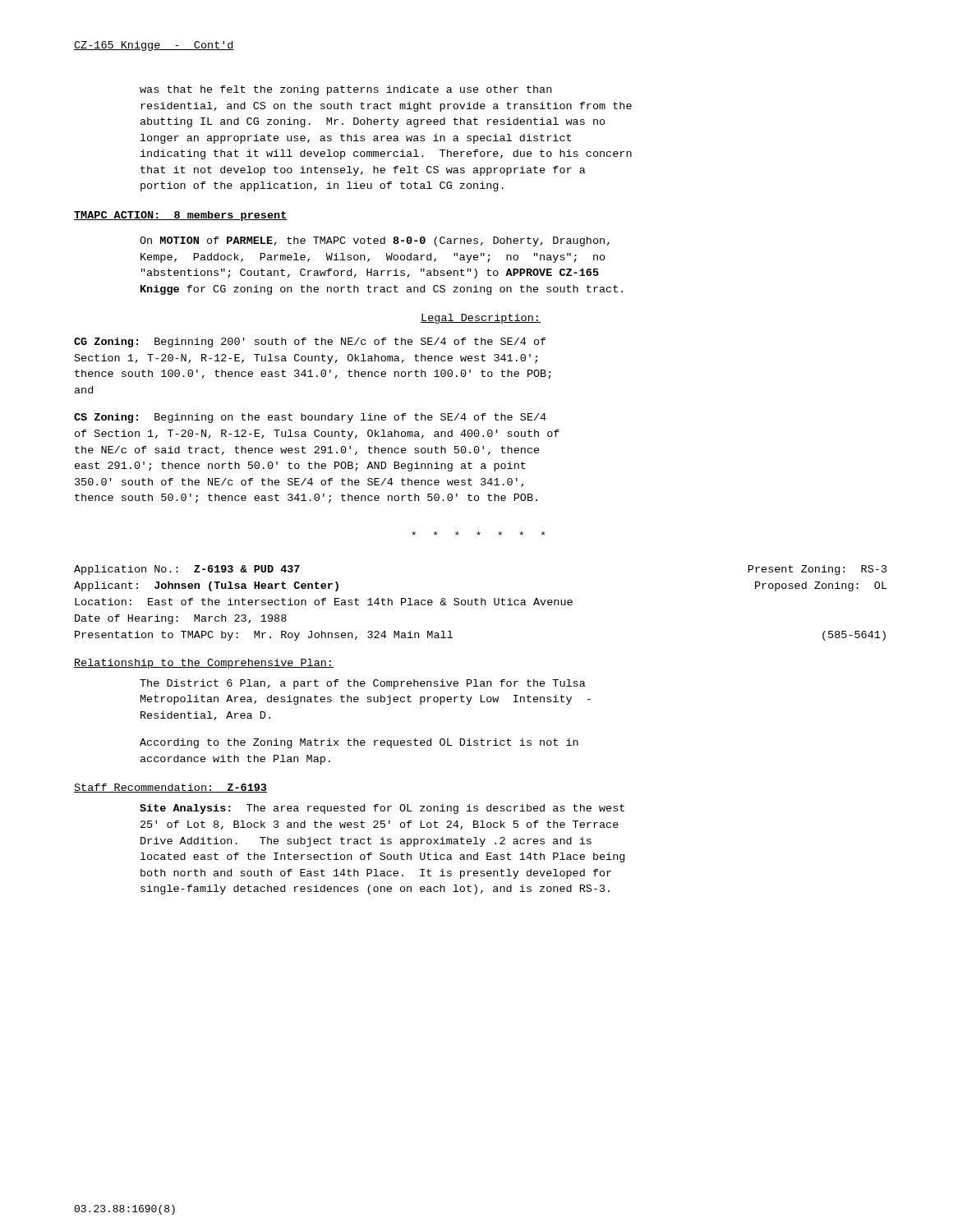Find the text block that reads "Application No.: Z-6193 &"
The height and width of the screenshot is (1232, 953).
tap(481, 603)
